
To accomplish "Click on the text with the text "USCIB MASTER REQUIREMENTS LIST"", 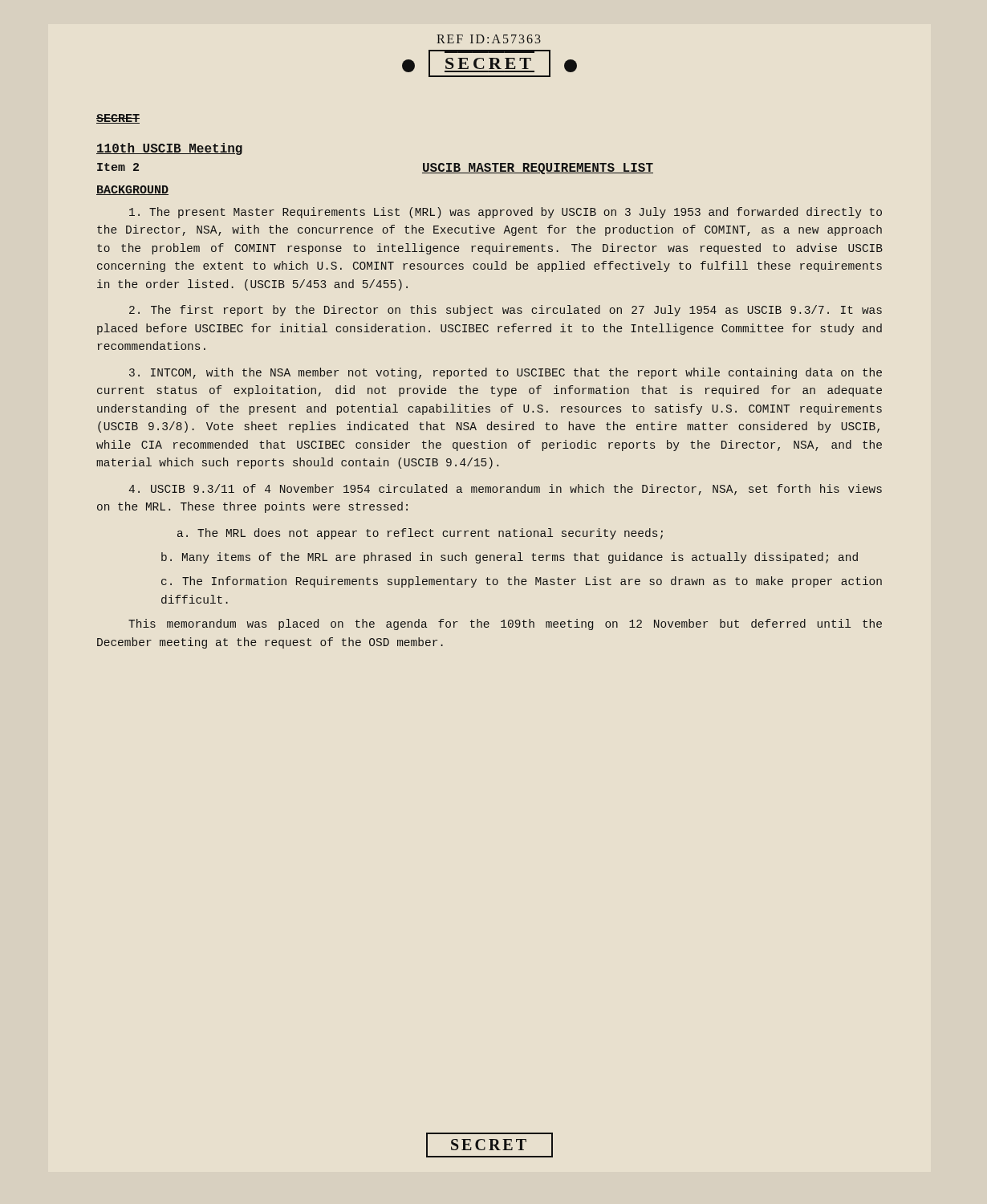I will [x=538, y=169].
